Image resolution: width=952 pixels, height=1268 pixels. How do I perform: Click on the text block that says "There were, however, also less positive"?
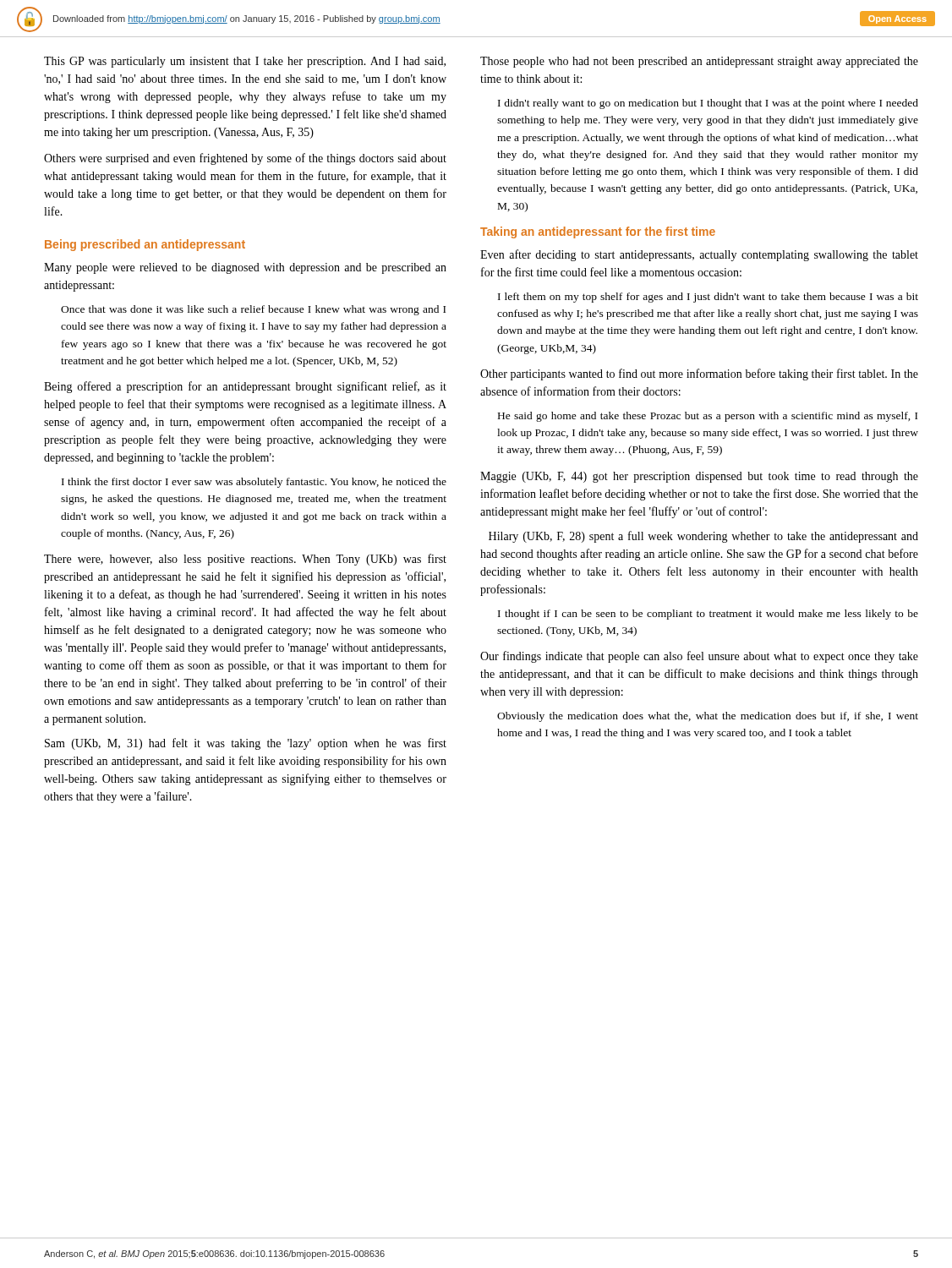coord(245,639)
